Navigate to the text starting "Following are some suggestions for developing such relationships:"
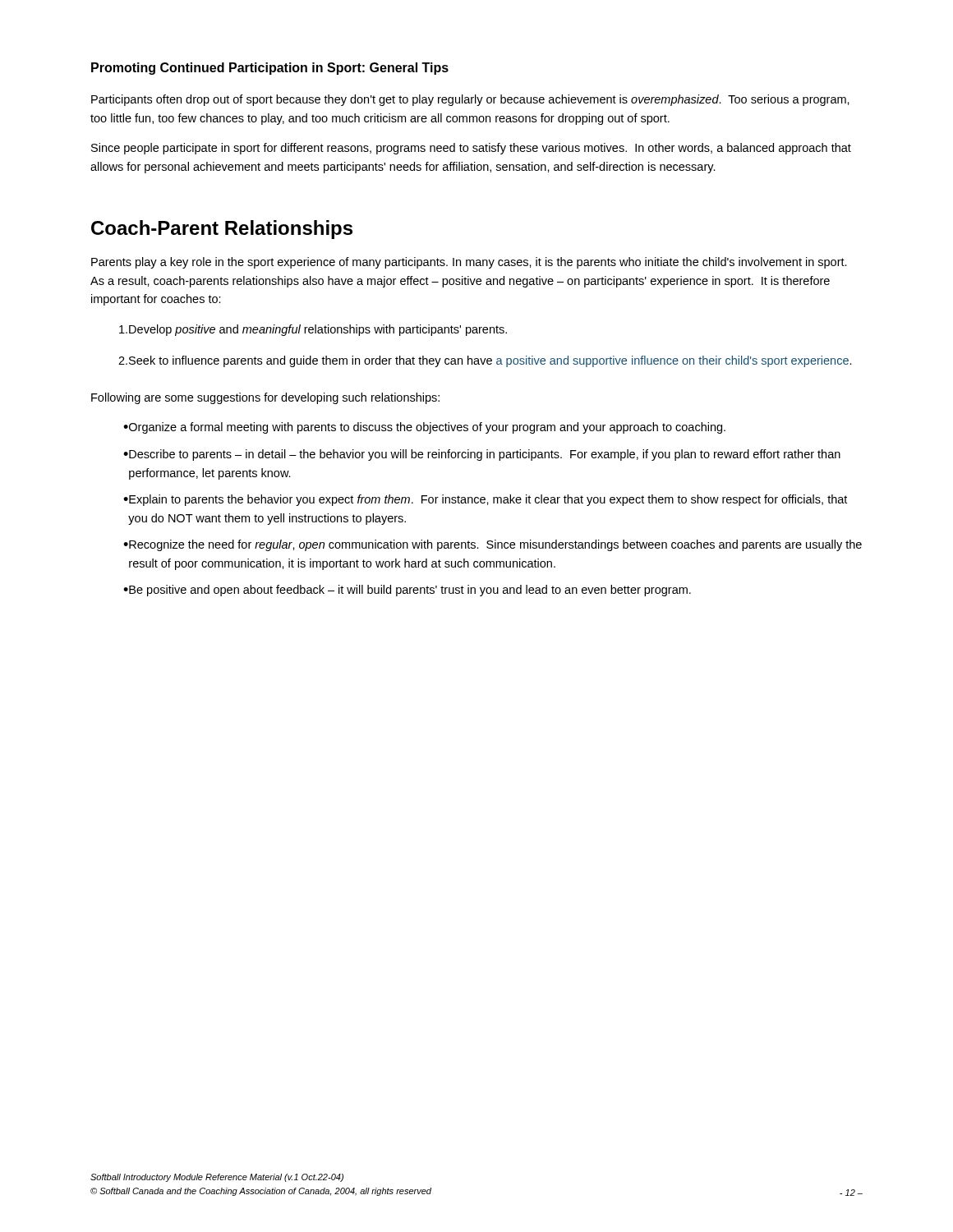Viewport: 953px width, 1232px height. pyautogui.click(x=266, y=397)
